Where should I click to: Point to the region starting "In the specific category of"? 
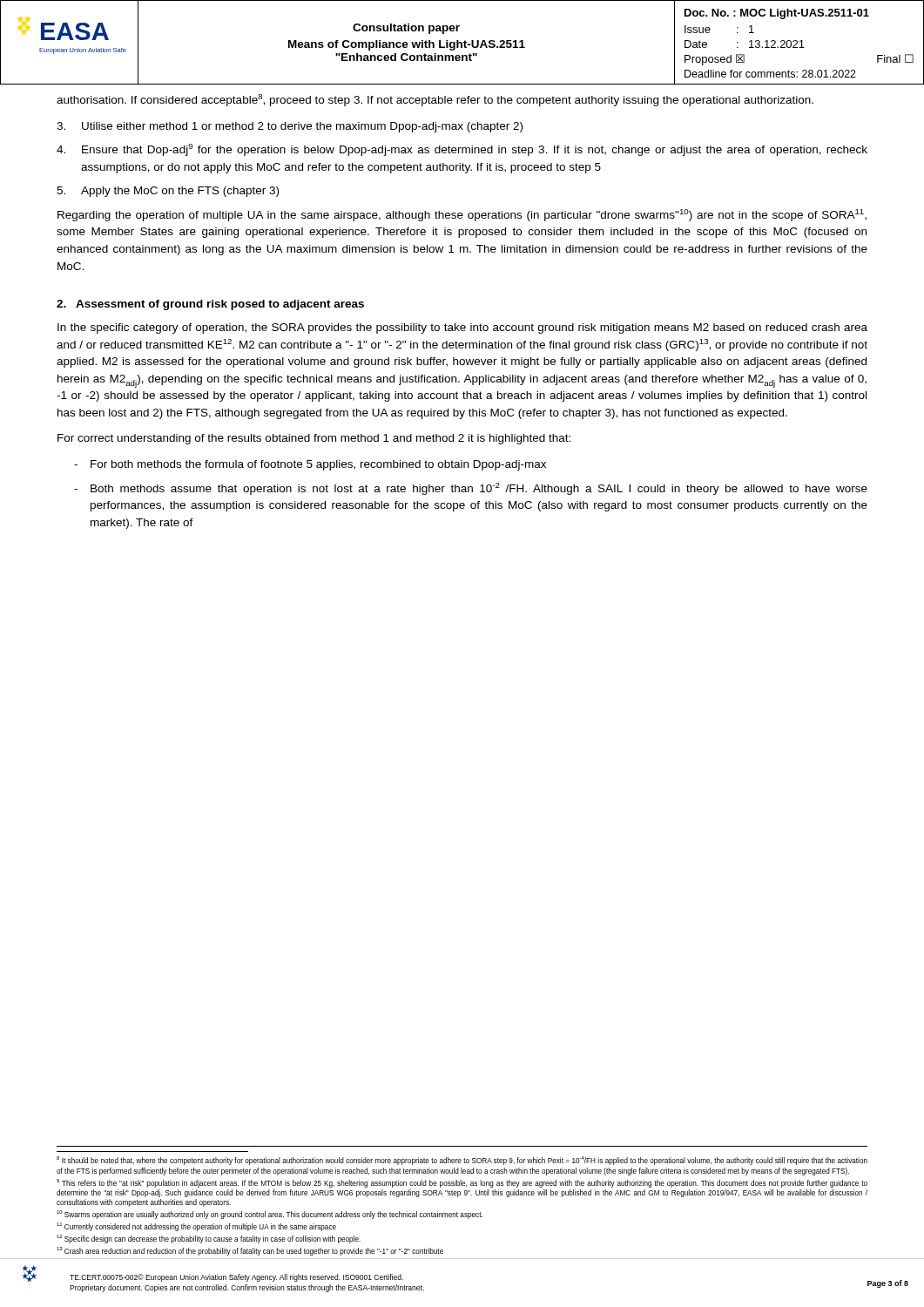pyautogui.click(x=462, y=370)
